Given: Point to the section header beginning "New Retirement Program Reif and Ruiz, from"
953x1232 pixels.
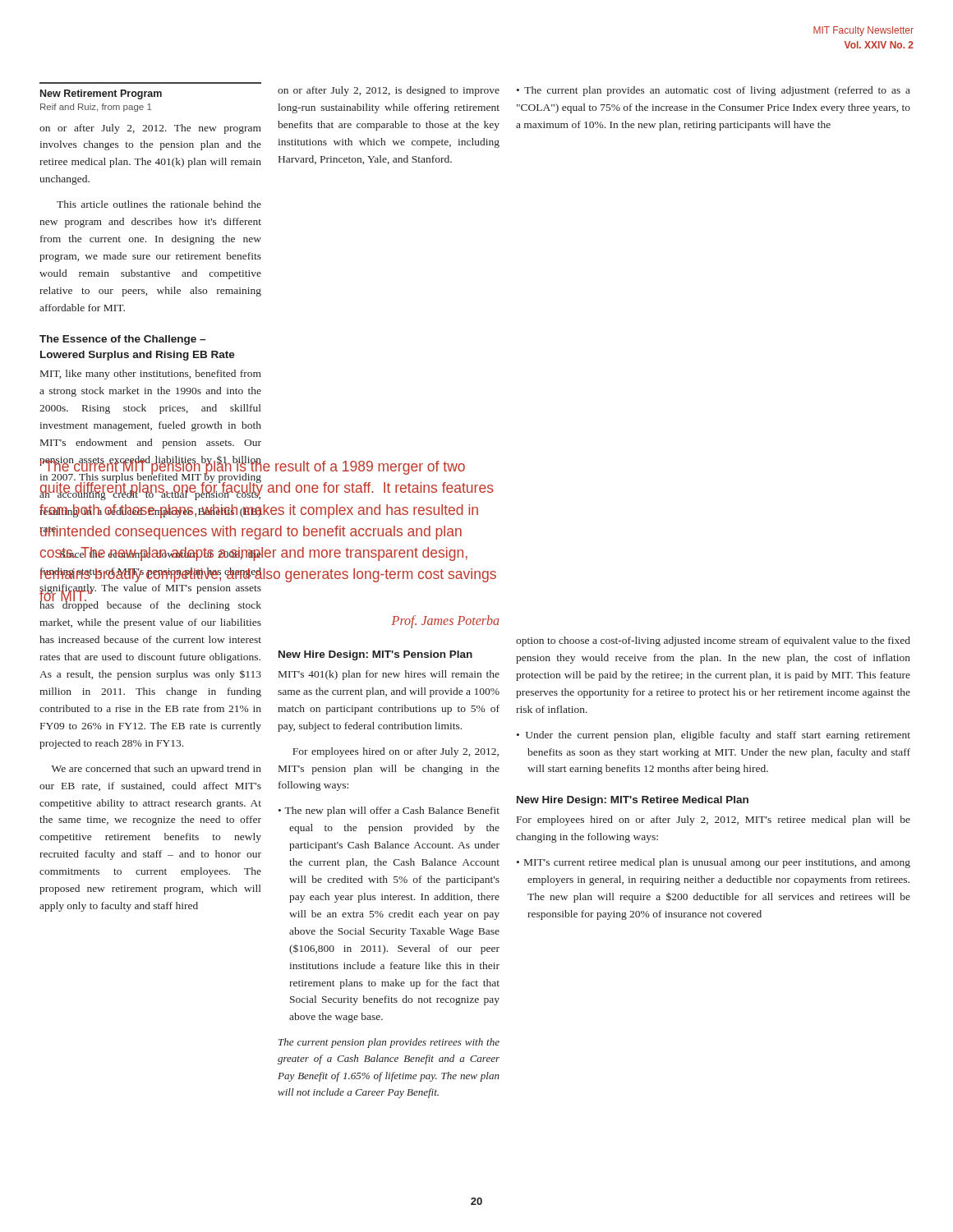Looking at the screenshot, I should point(150,99).
